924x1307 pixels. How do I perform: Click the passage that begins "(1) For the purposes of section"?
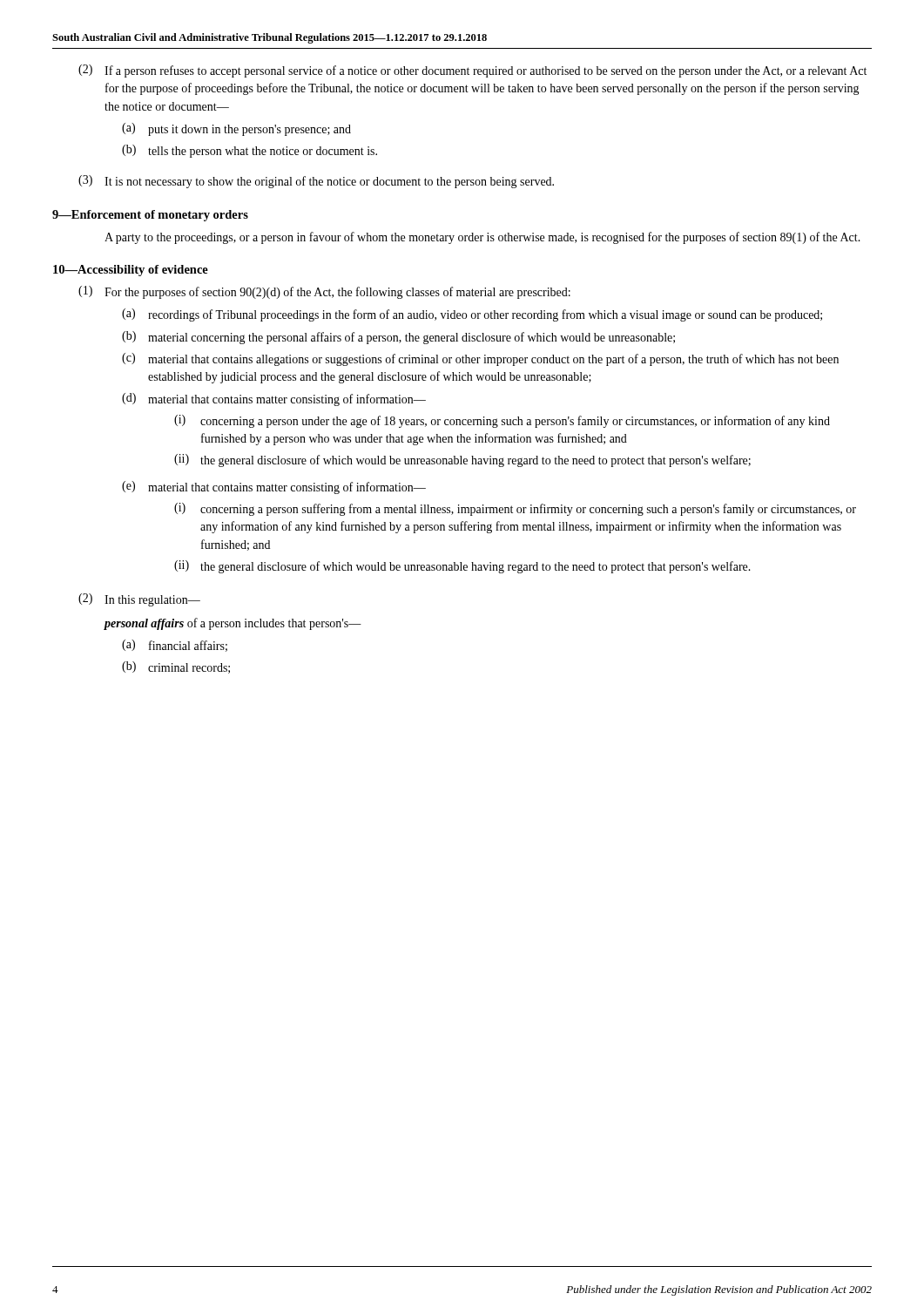click(x=462, y=435)
